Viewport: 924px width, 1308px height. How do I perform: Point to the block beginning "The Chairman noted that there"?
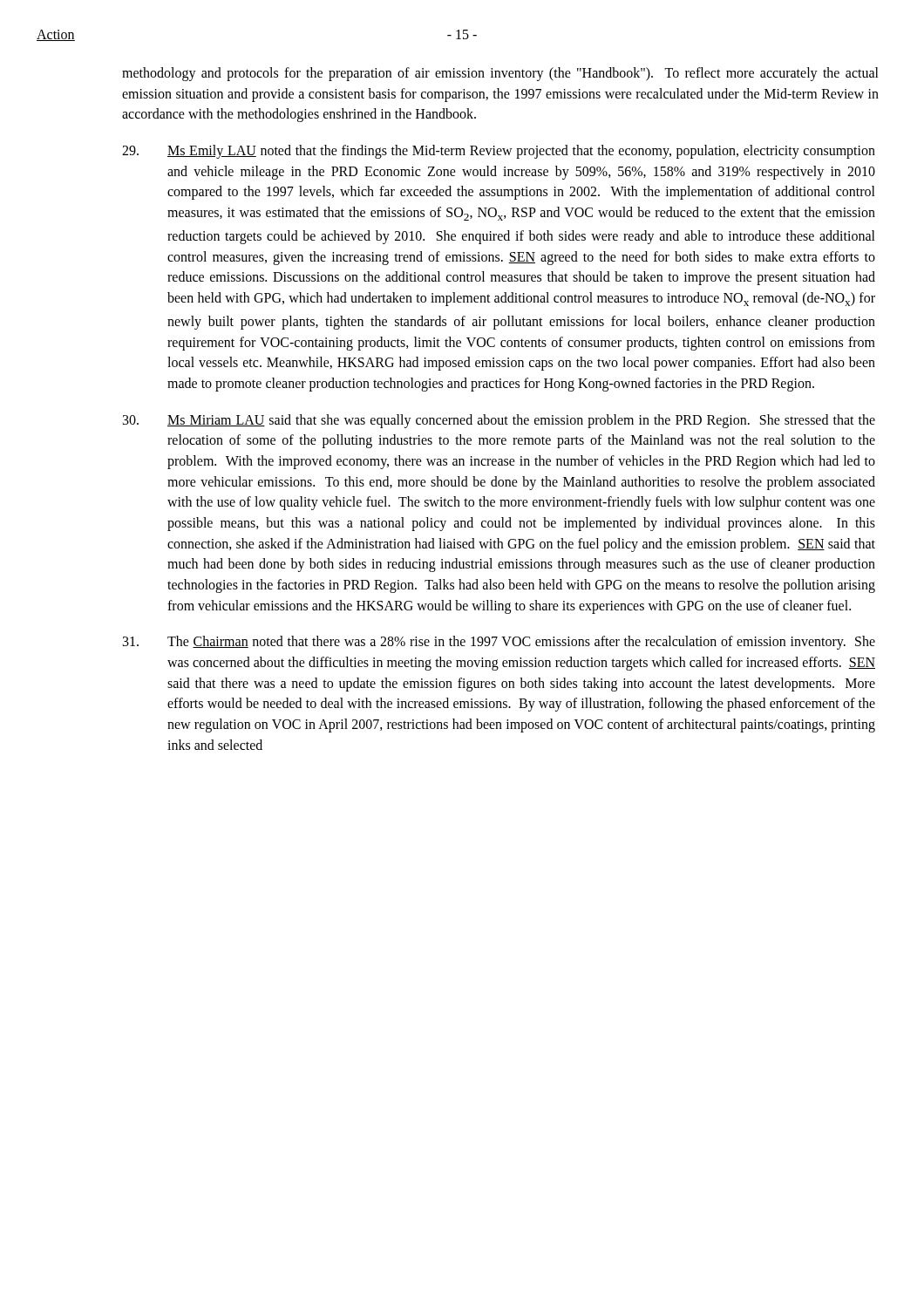click(499, 693)
